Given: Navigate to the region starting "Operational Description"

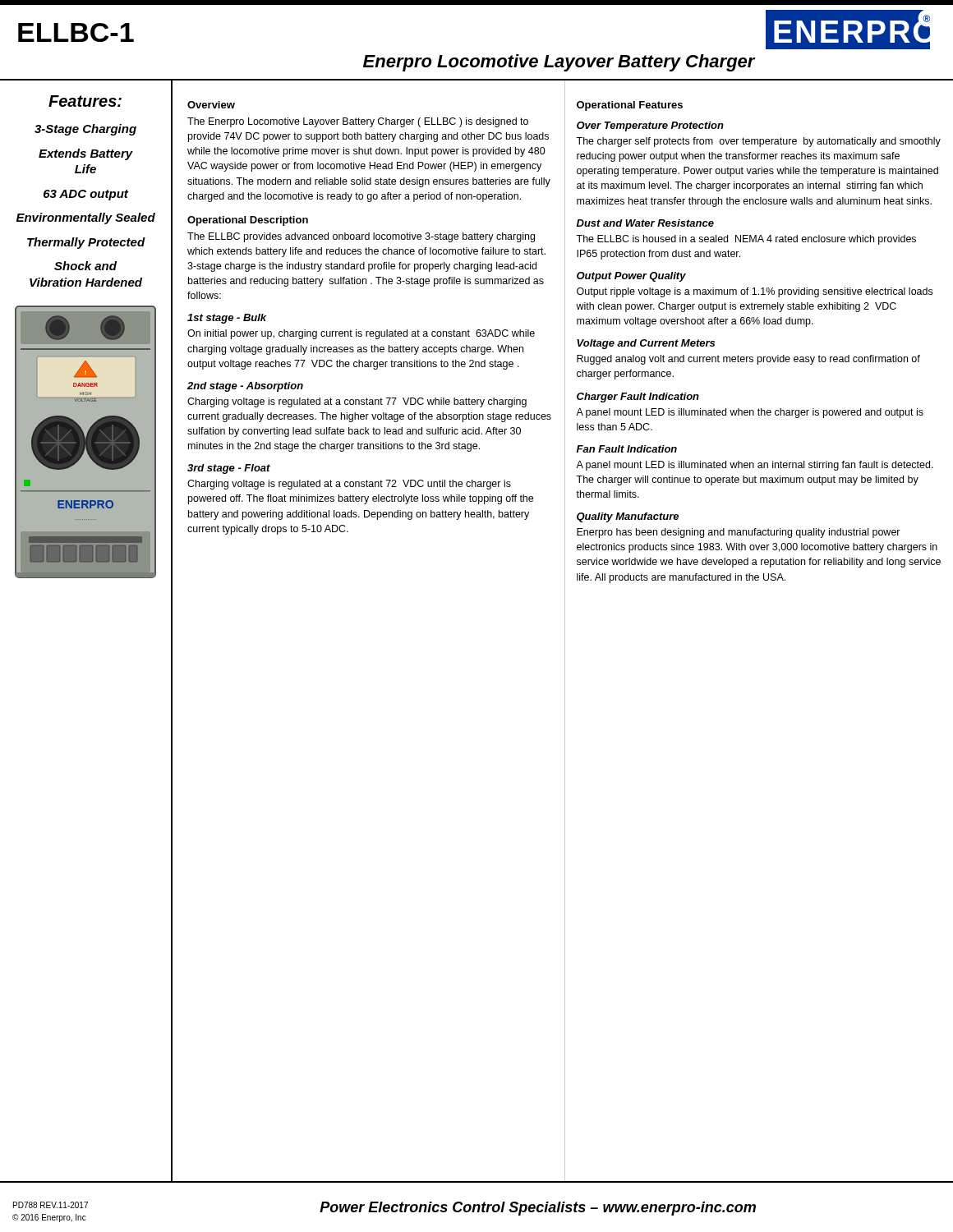Looking at the screenshot, I should (x=248, y=220).
